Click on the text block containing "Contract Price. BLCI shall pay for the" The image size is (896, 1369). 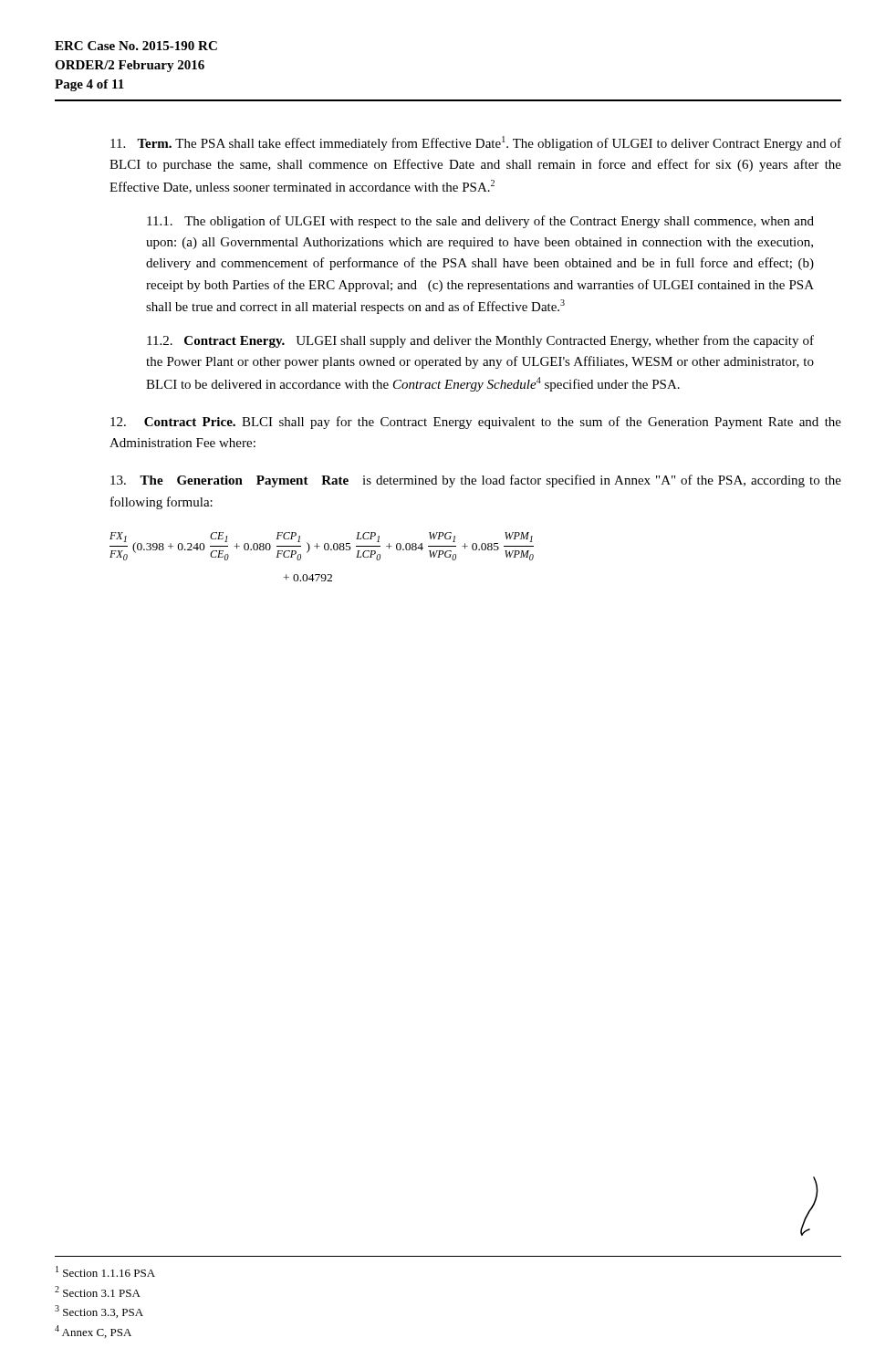click(475, 432)
